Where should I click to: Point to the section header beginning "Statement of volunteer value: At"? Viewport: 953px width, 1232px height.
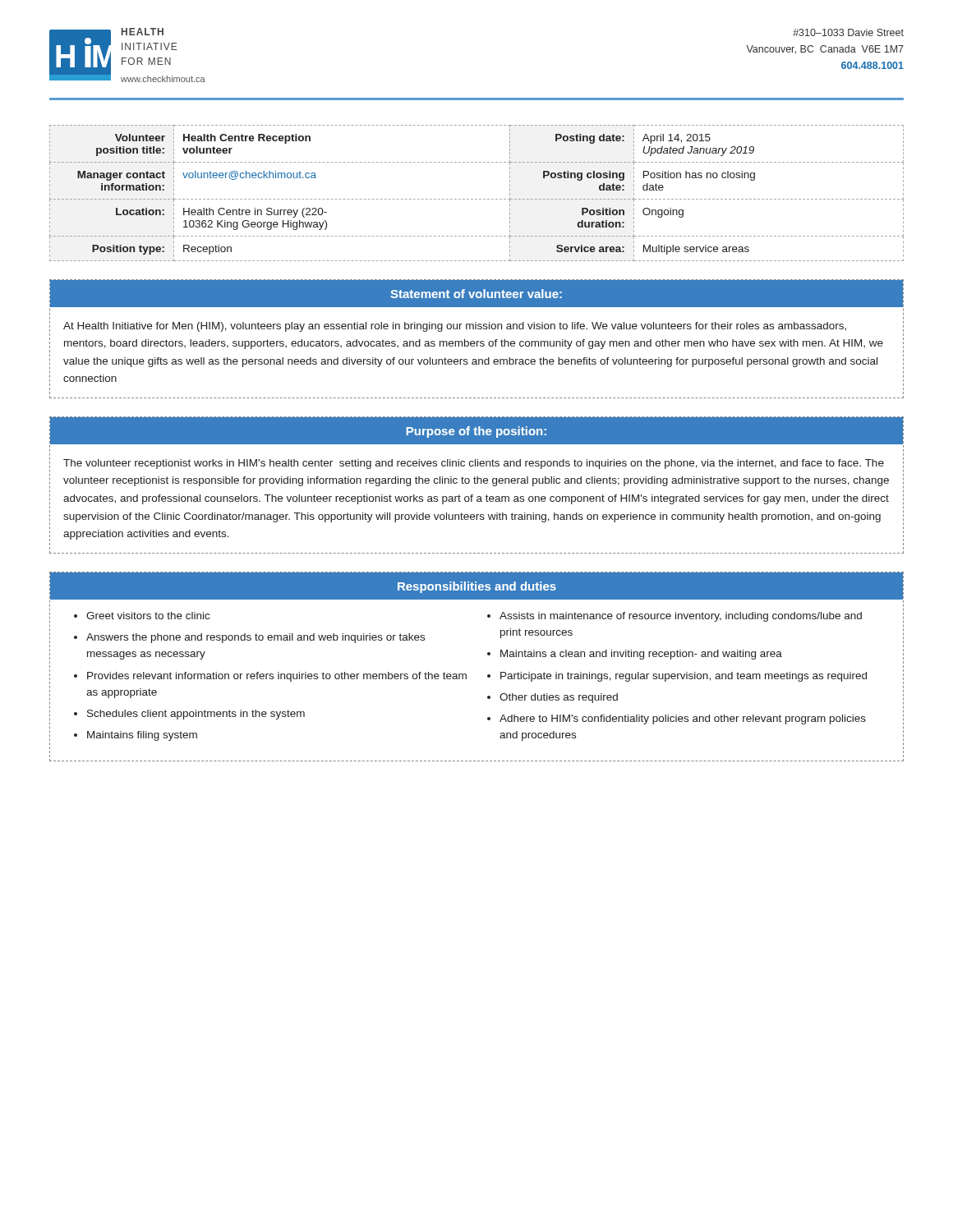click(x=476, y=339)
